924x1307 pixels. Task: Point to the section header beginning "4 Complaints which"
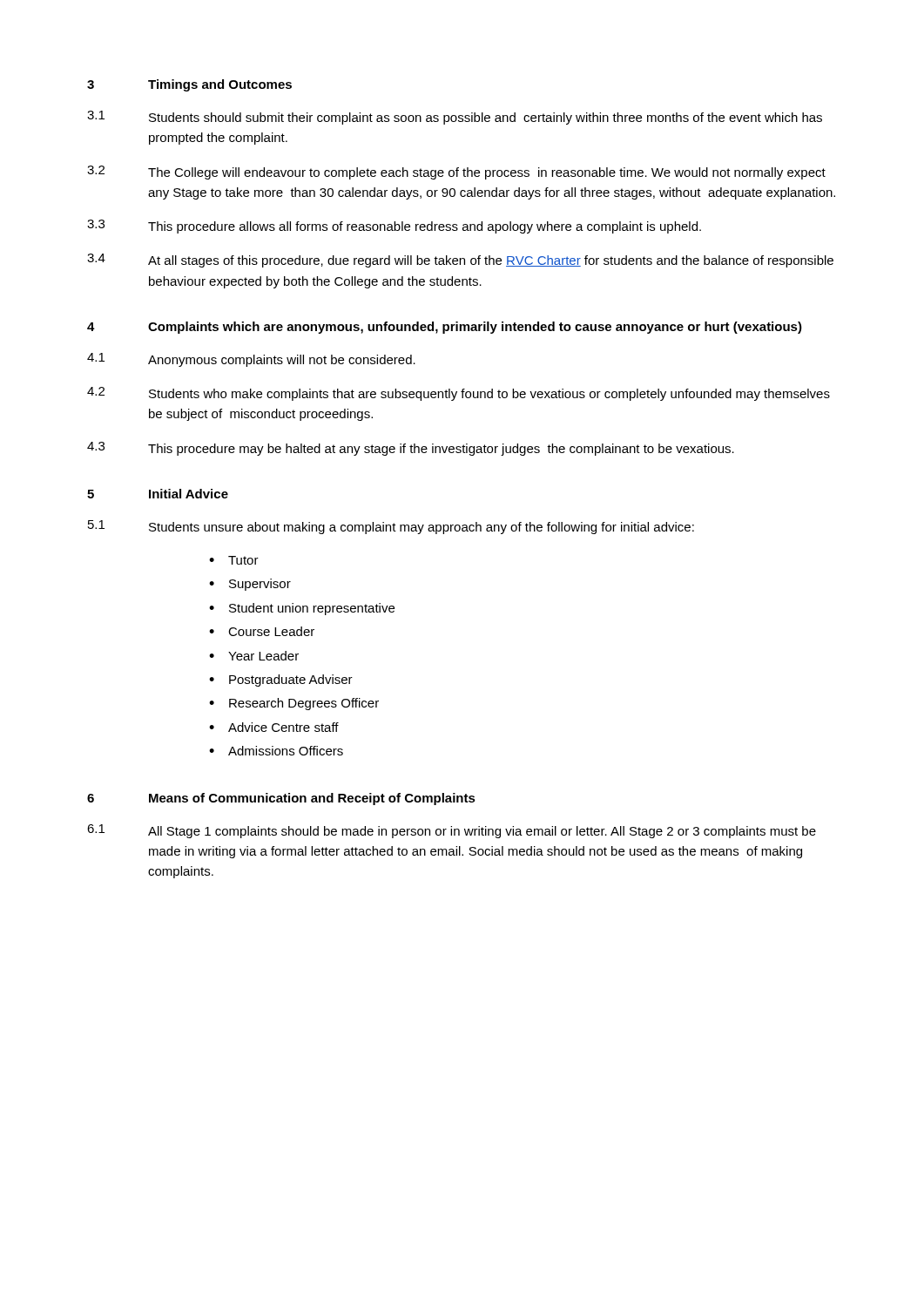pyautogui.click(x=445, y=326)
